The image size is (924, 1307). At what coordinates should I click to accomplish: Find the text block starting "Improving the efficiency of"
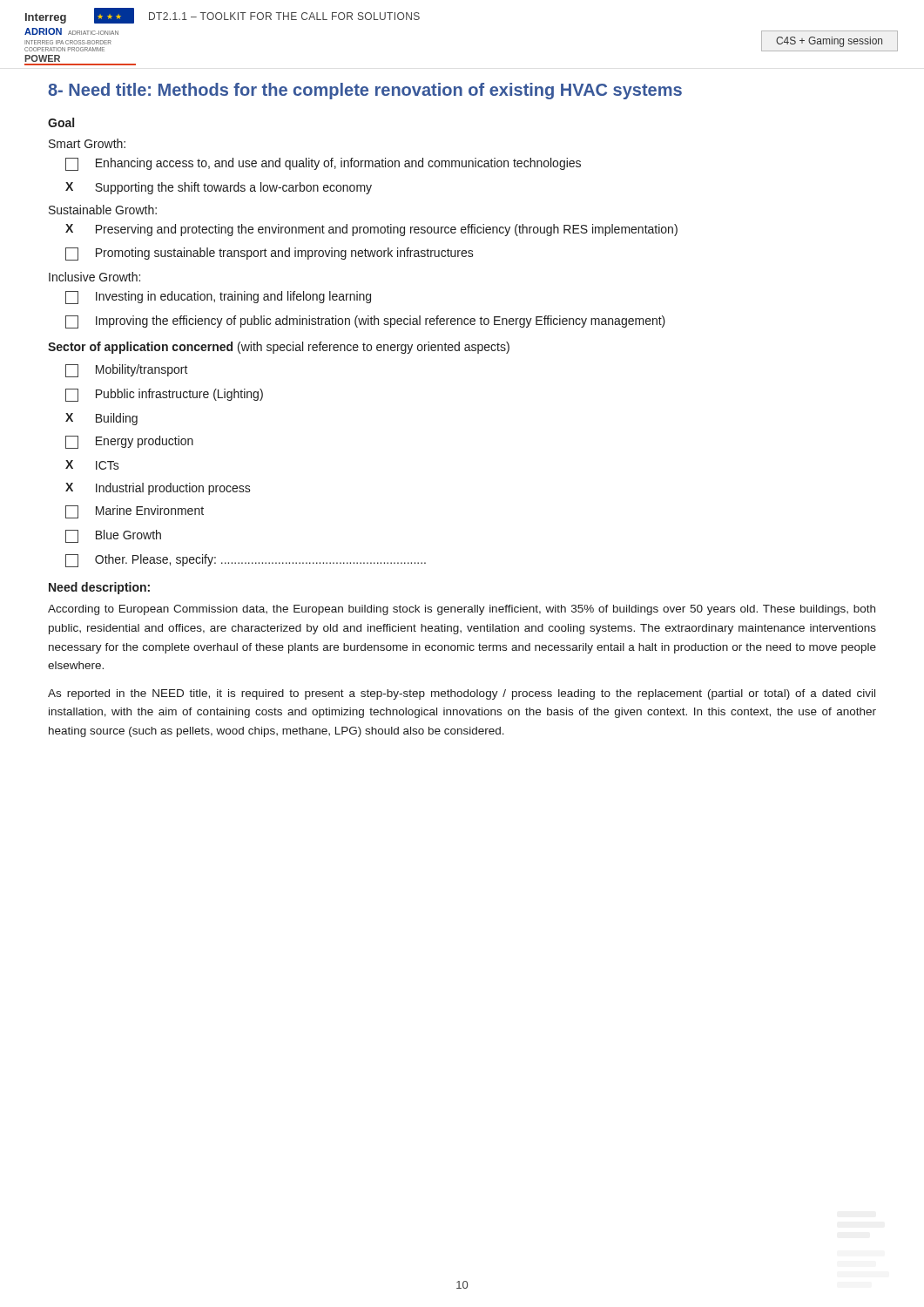(x=365, y=321)
